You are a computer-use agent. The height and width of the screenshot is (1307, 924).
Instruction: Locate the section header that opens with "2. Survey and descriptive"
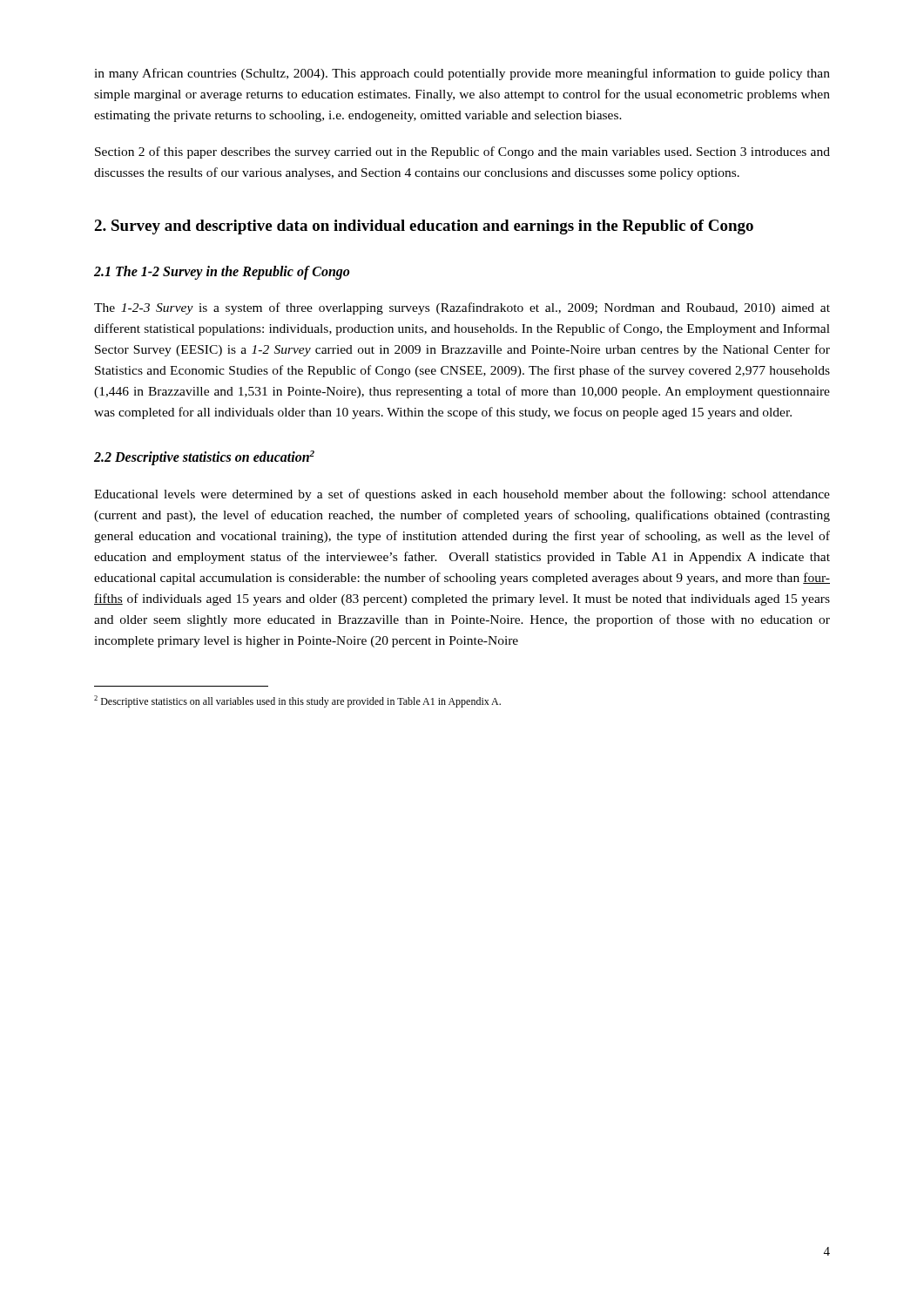coord(424,225)
